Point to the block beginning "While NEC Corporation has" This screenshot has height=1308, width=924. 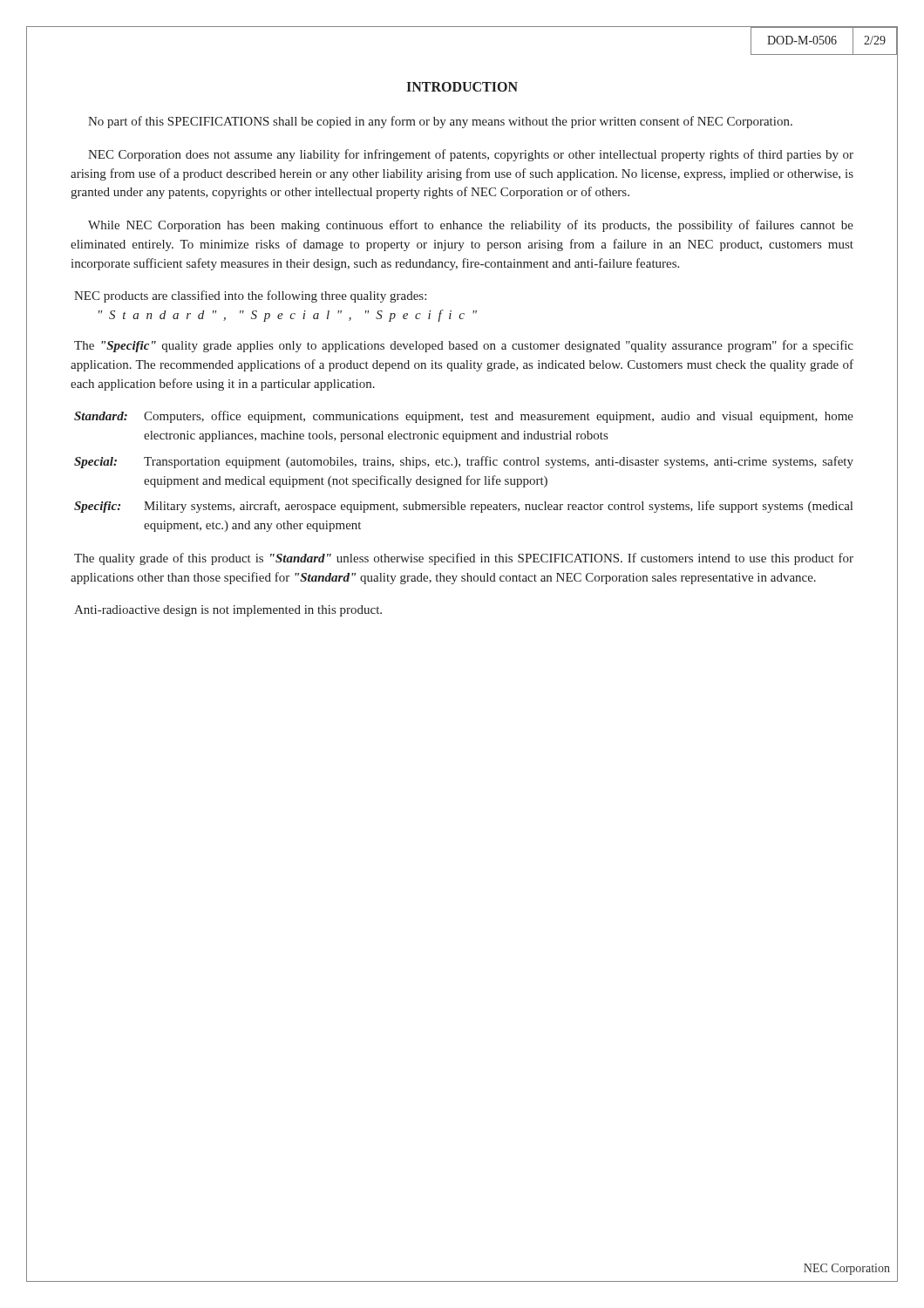tap(462, 244)
